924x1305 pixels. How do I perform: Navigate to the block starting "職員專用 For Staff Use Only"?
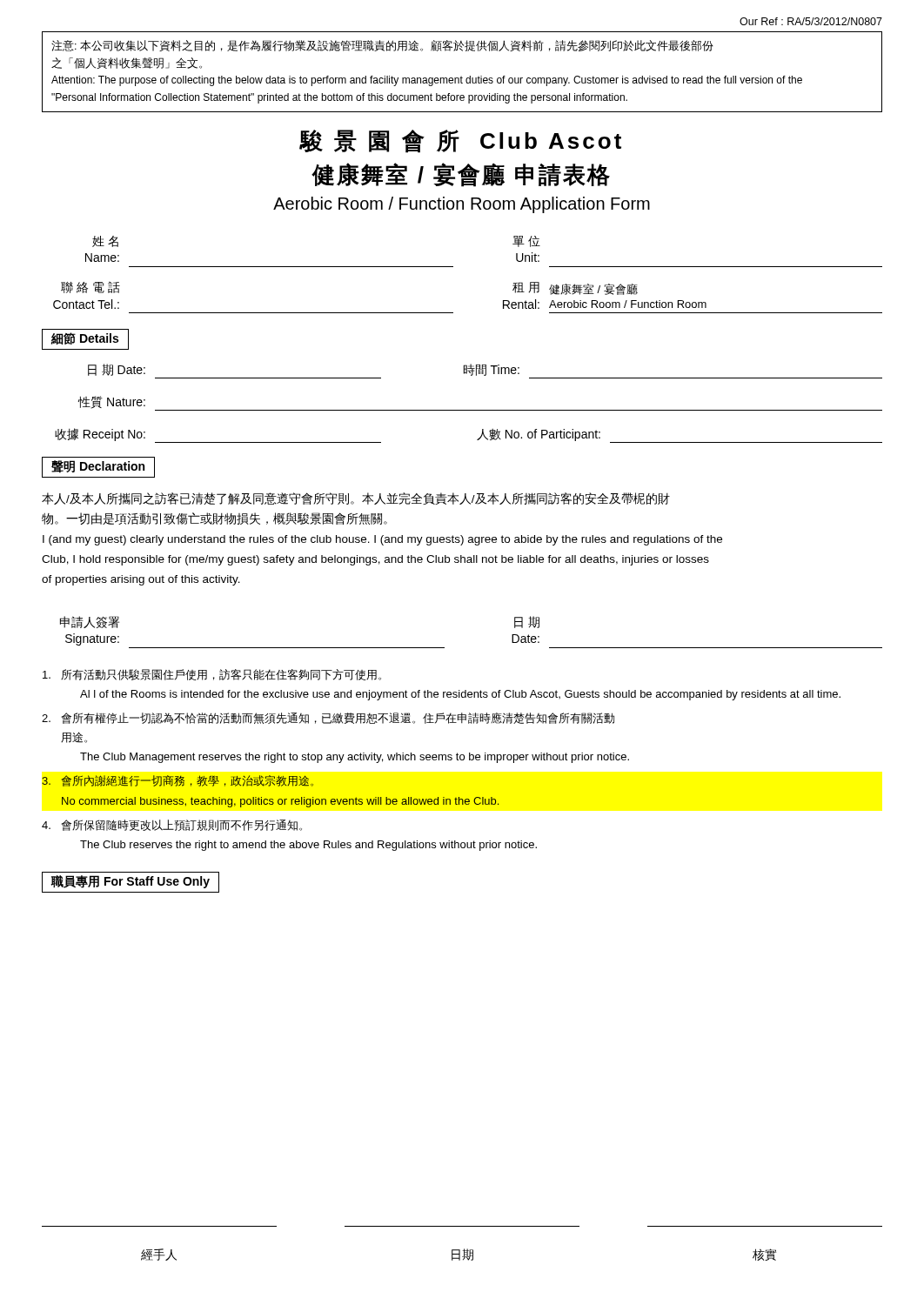tap(131, 881)
